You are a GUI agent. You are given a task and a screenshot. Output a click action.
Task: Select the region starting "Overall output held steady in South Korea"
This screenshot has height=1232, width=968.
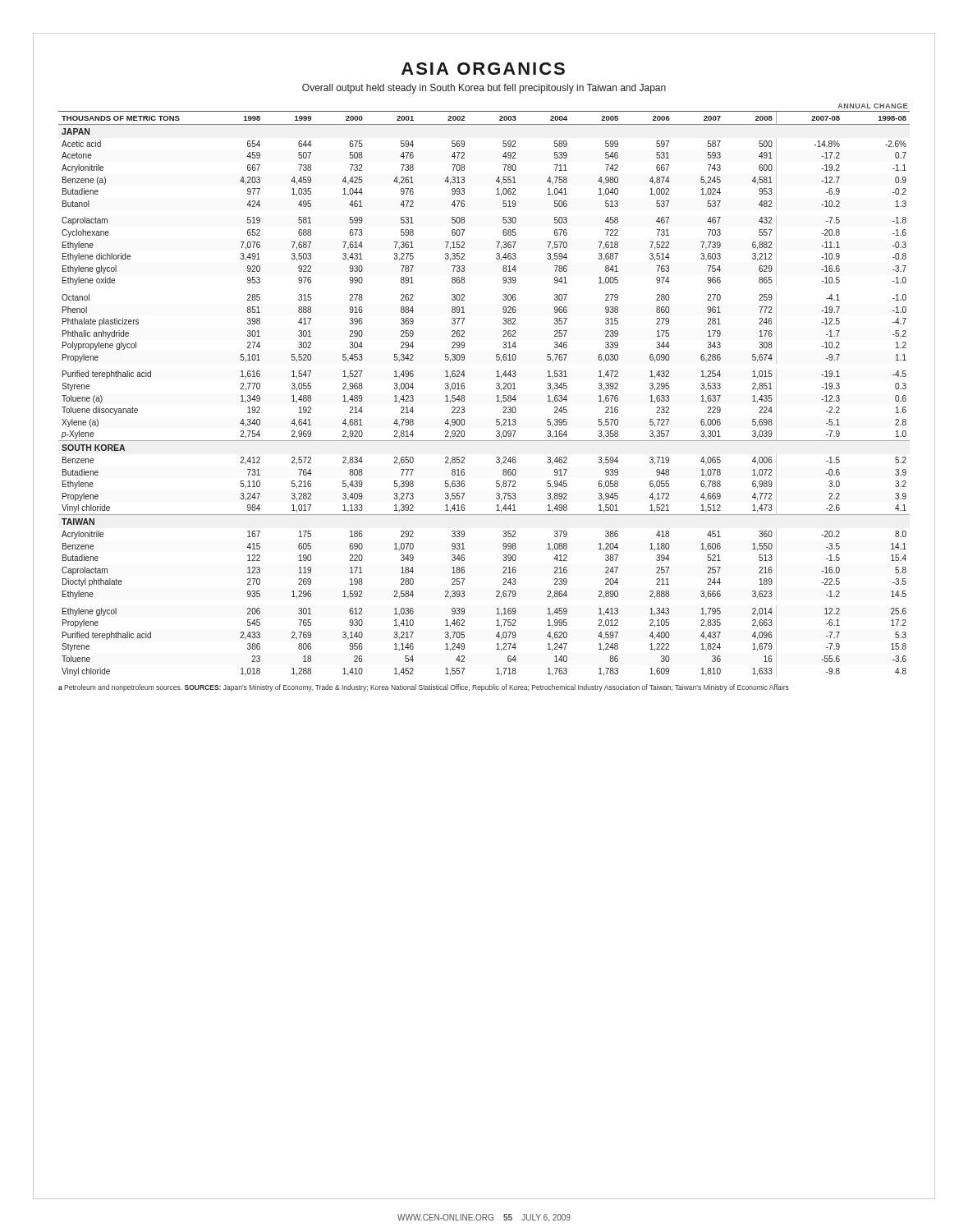[x=484, y=88]
